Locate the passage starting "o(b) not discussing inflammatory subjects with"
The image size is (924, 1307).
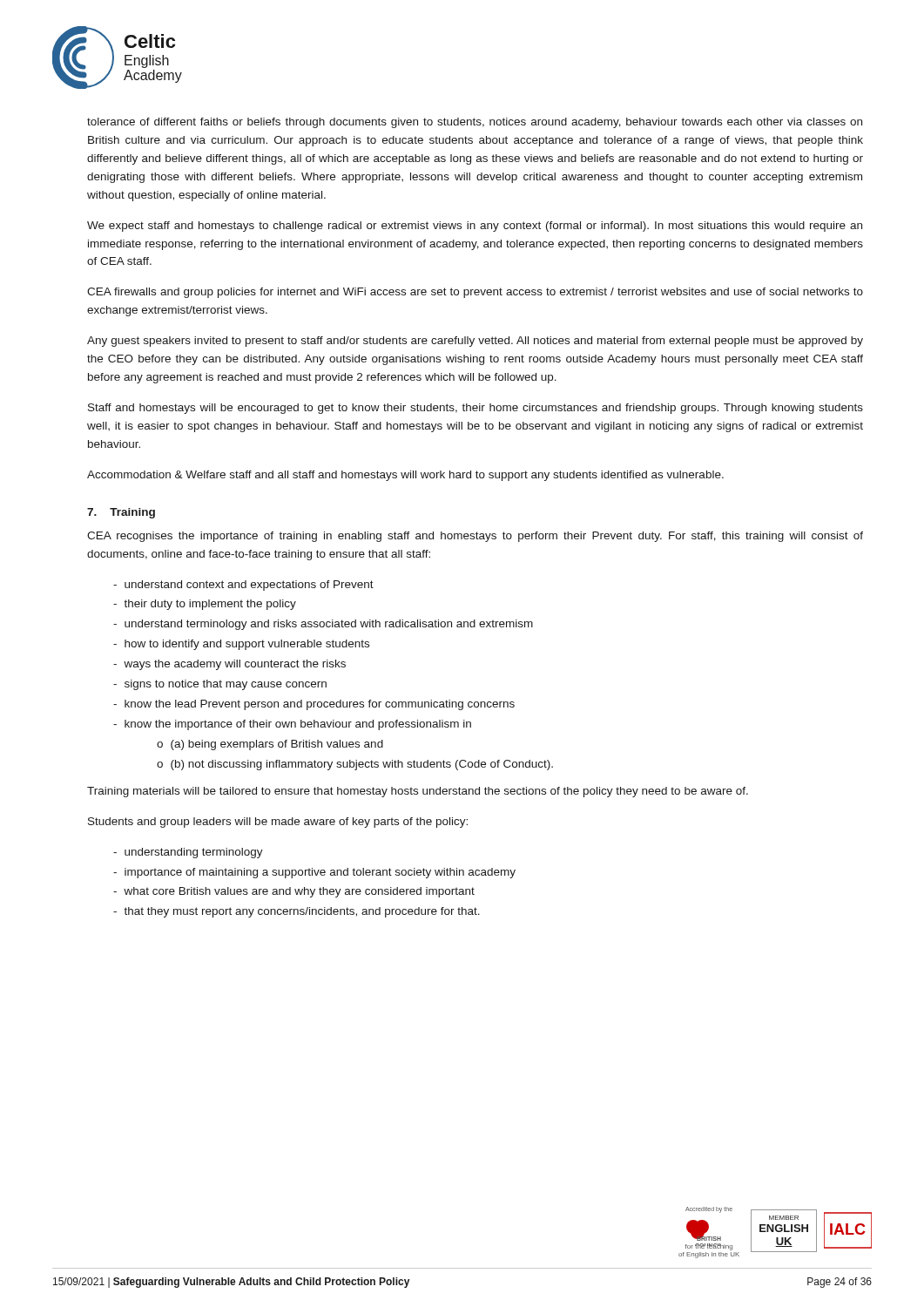coord(355,764)
